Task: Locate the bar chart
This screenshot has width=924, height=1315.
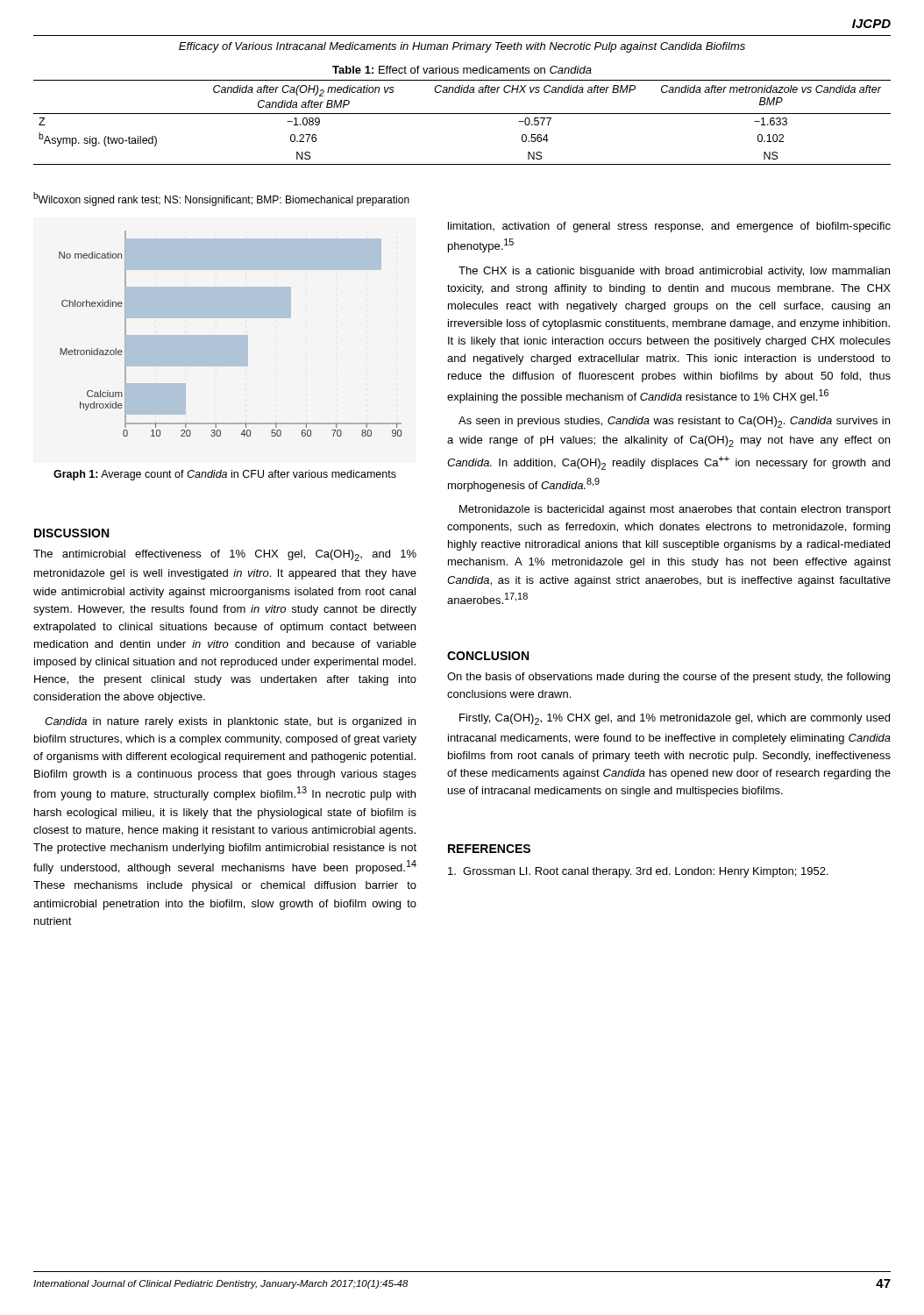Action: click(225, 341)
